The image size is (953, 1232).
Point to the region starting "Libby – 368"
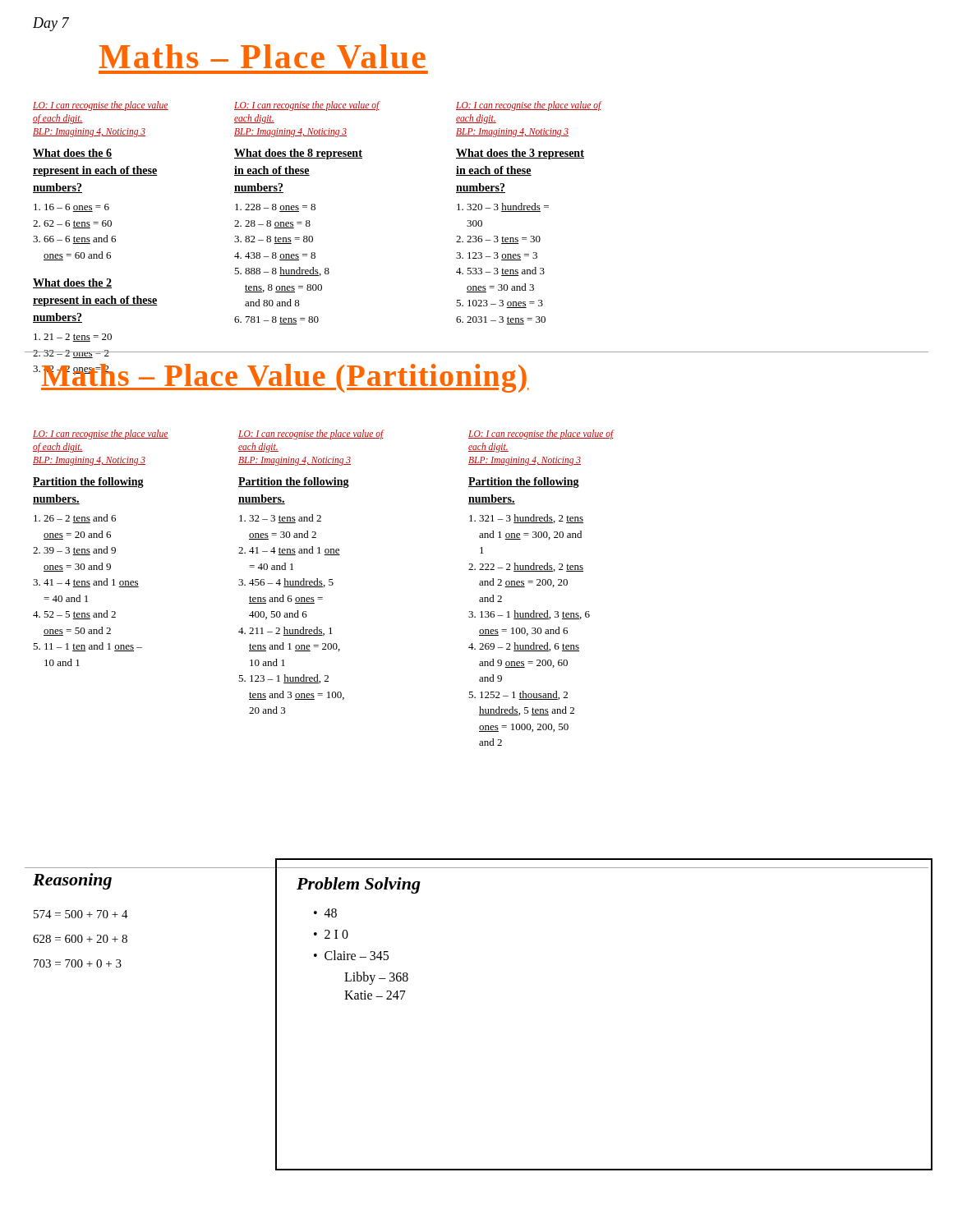376,977
